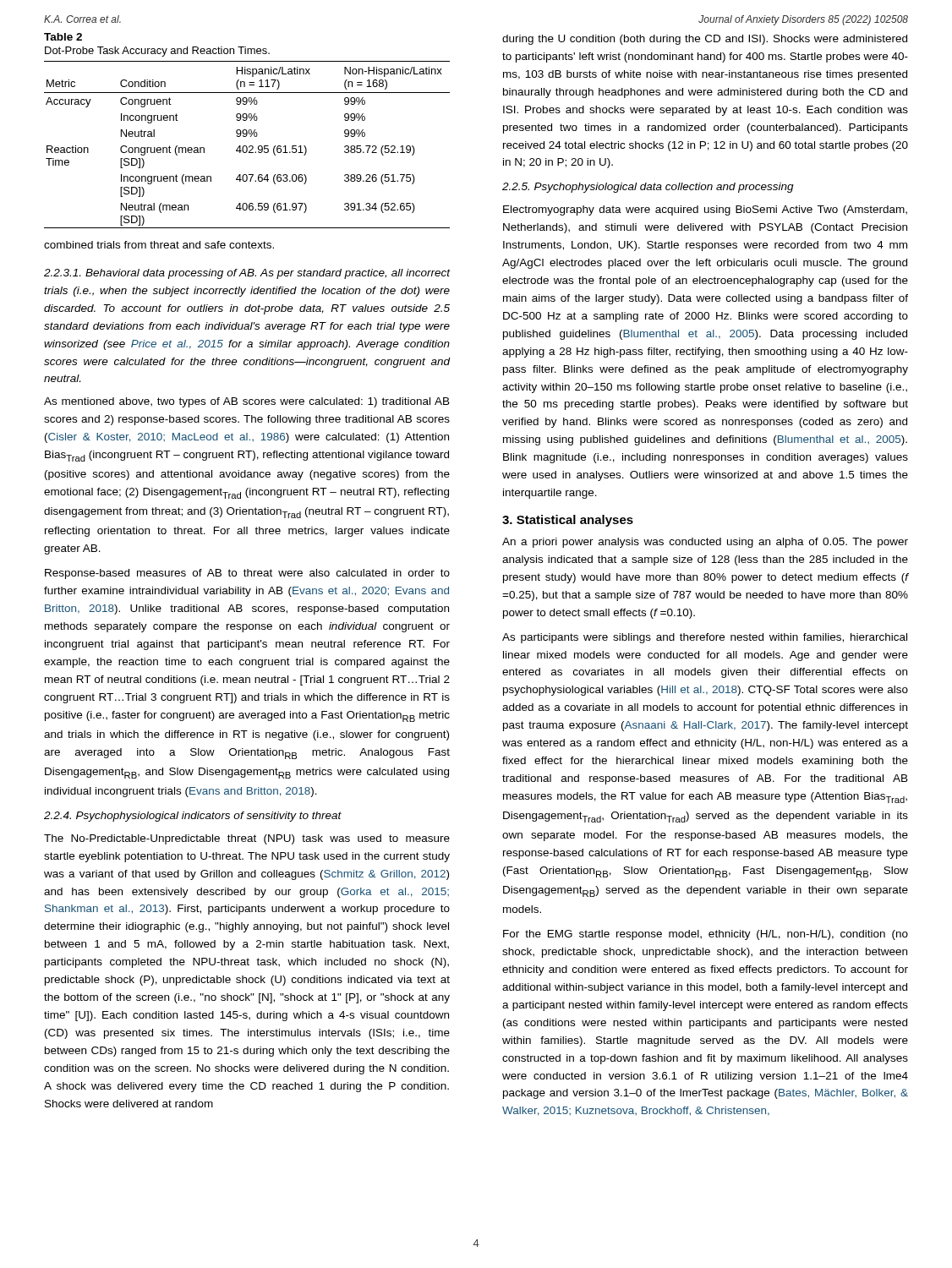Locate the text block starting "3. Statistical analyses"

point(568,519)
